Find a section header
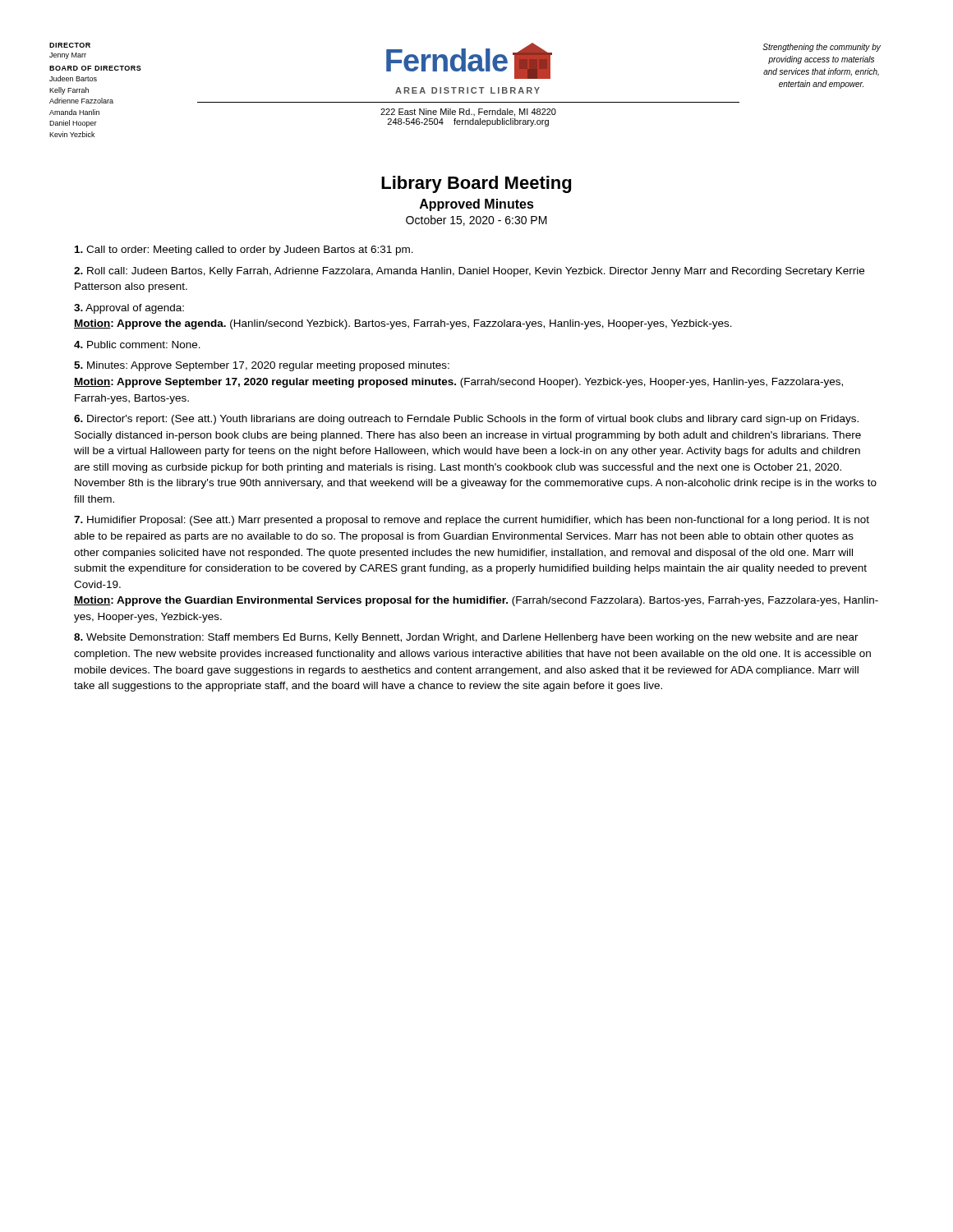 coord(476,204)
